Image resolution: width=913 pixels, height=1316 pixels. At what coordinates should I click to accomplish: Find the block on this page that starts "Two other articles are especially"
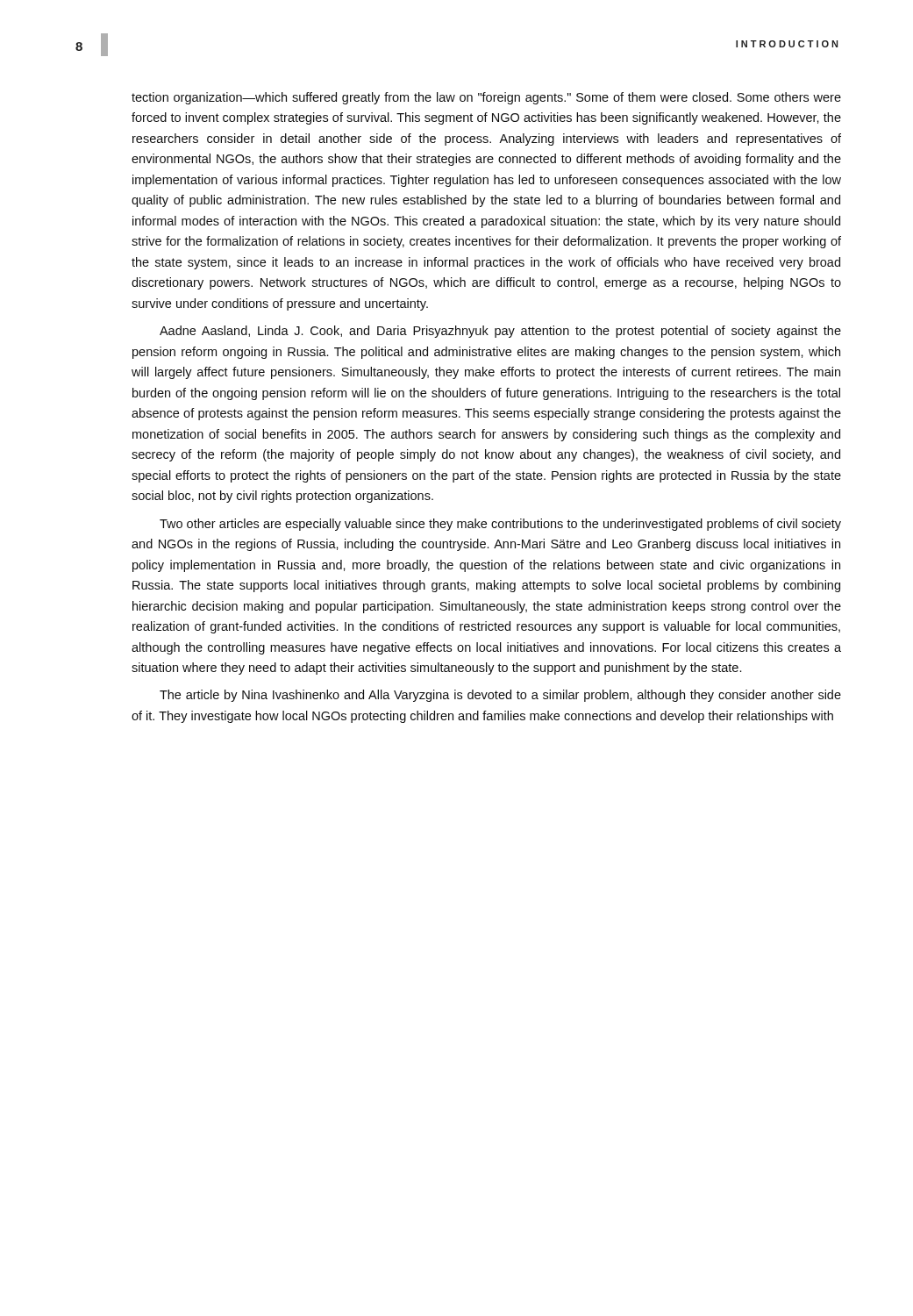coord(486,596)
